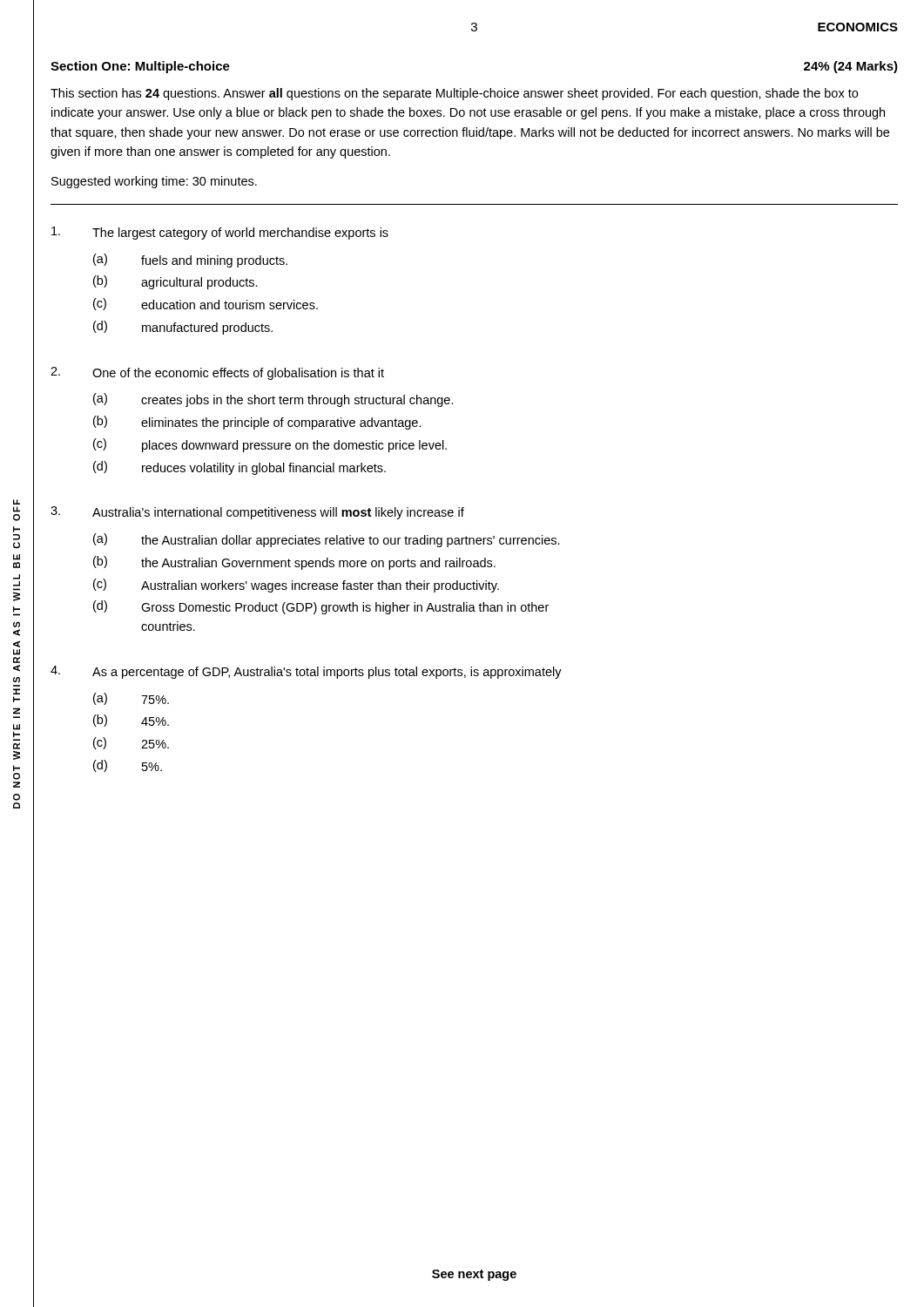Point to the block starting "This section has 24 questions. Answer"
This screenshot has height=1307, width=924.
click(470, 123)
